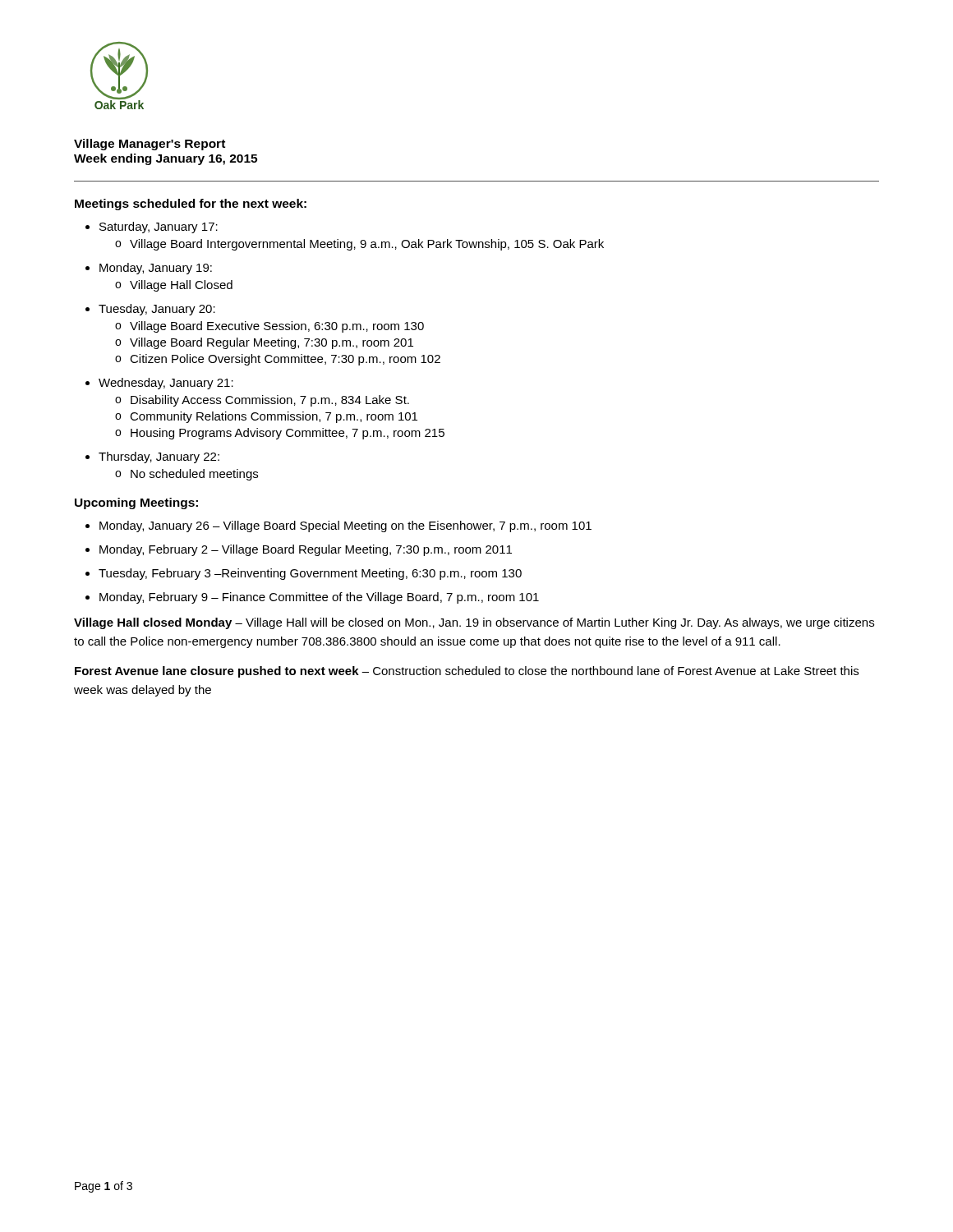Select the region starting "Village Hall closed Monday"
Image resolution: width=953 pixels, height=1232 pixels.
point(474,631)
